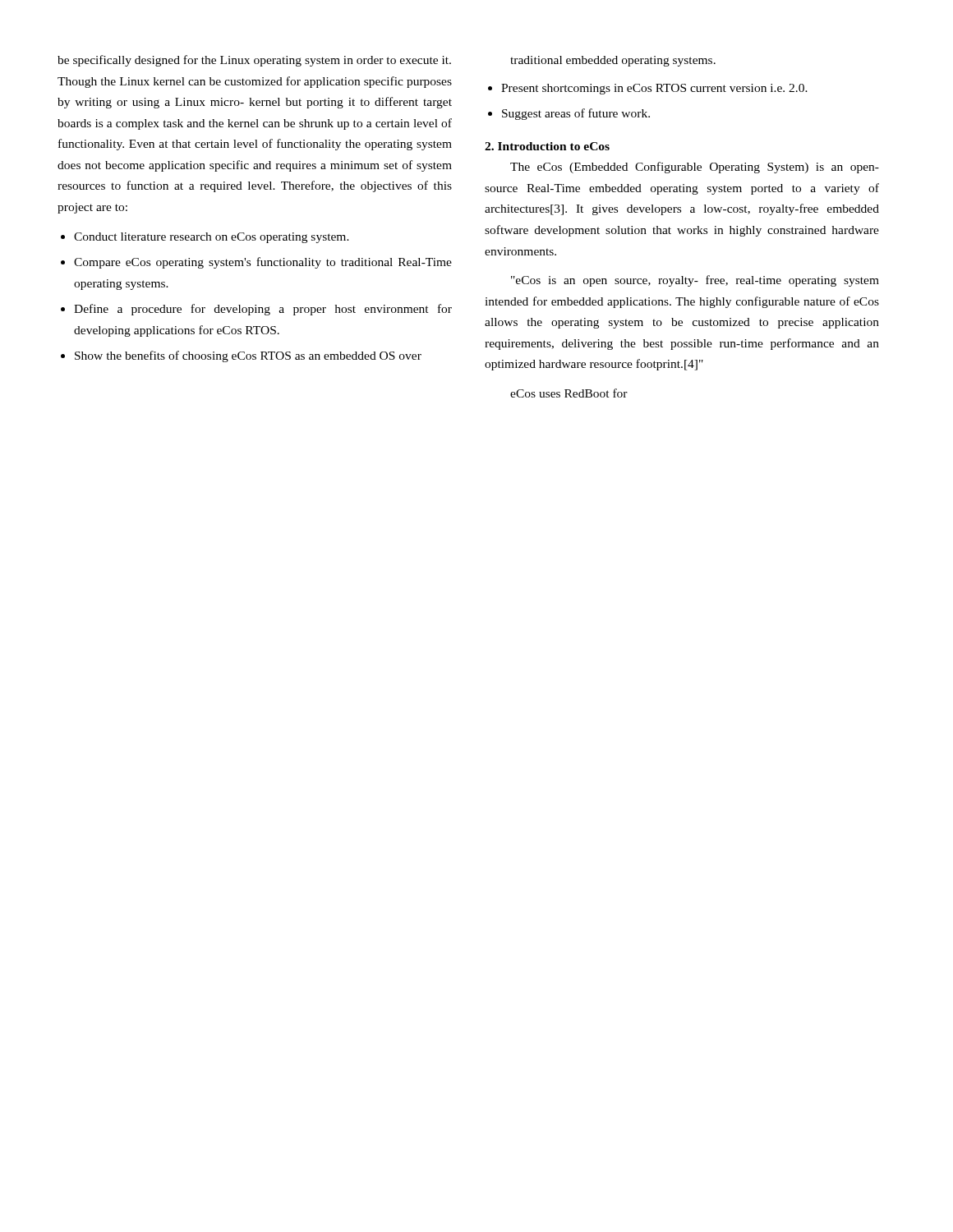Point to the block starting "Show the benefits of choosing eCos"

[248, 355]
